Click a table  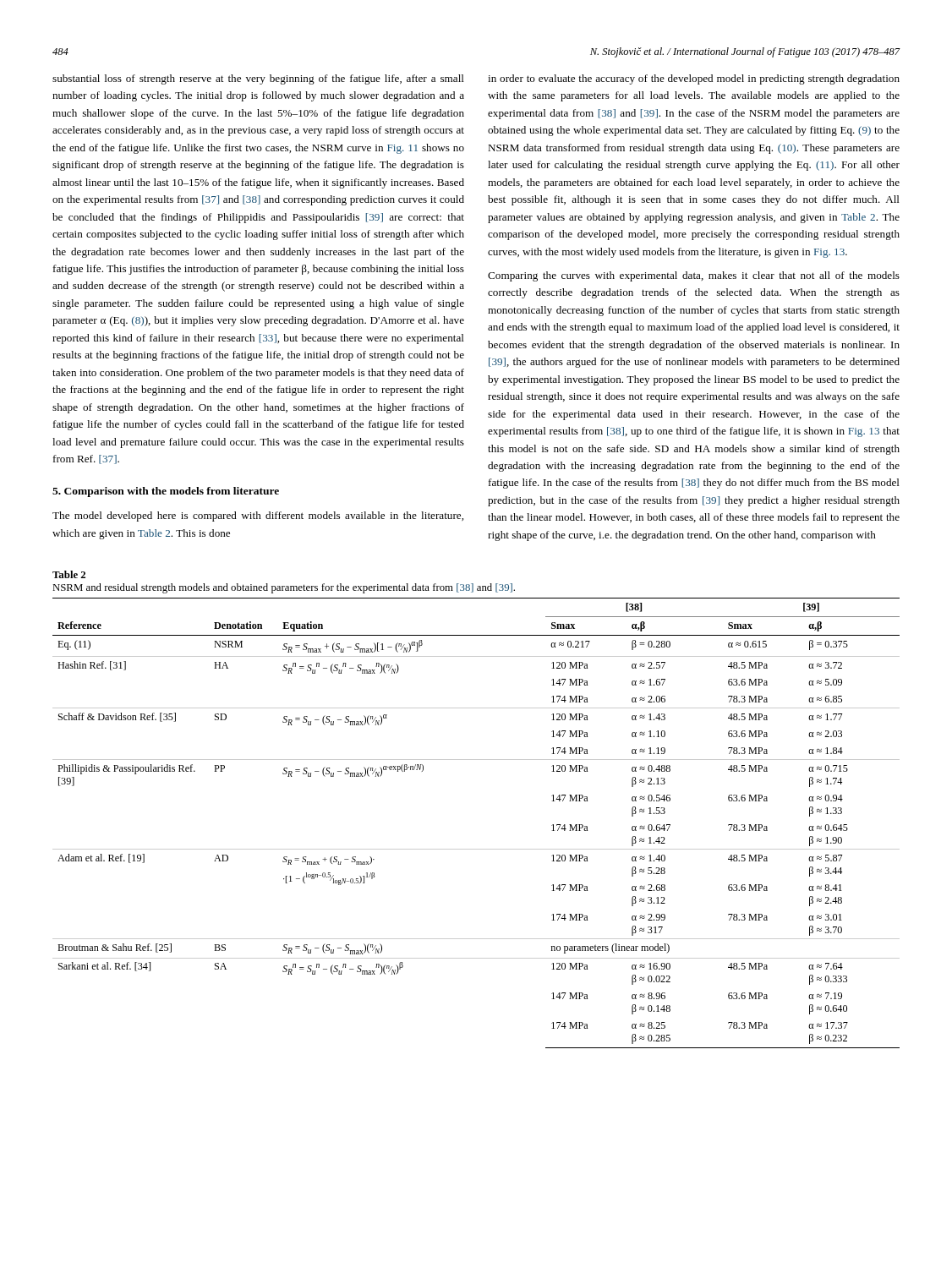click(476, 823)
